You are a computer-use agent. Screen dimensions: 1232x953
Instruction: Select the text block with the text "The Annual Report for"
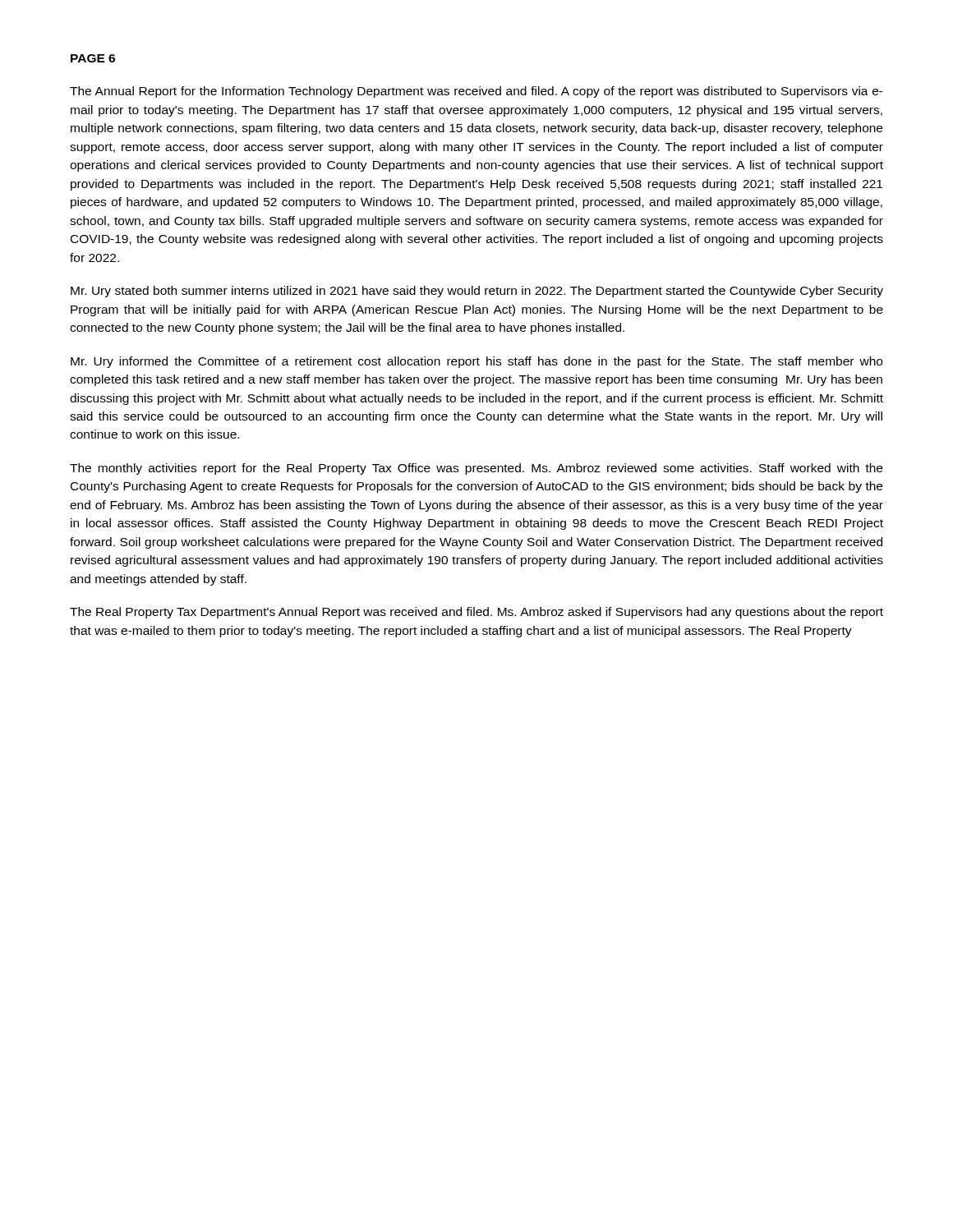(x=476, y=174)
